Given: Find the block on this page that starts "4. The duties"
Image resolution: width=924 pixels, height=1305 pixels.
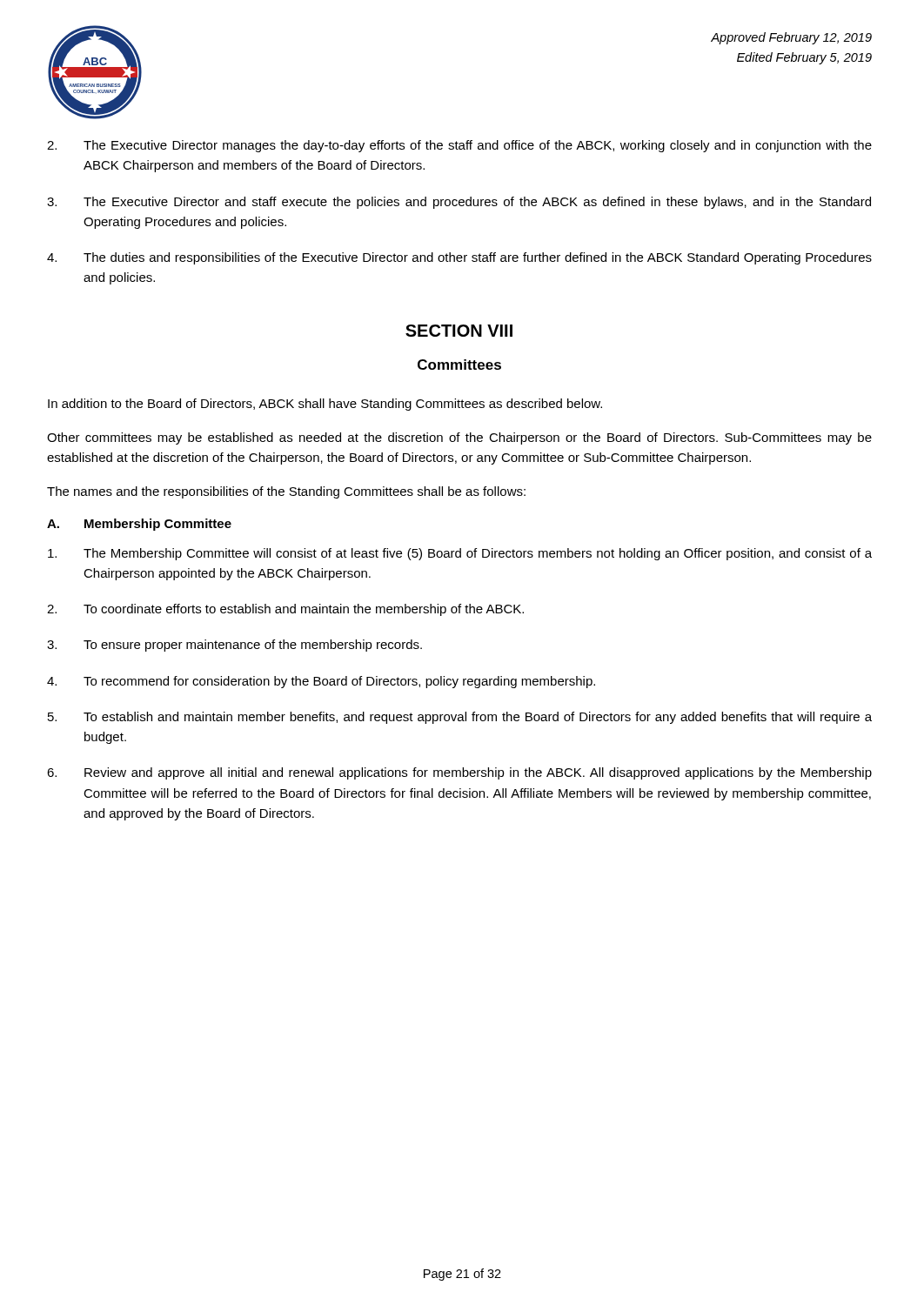Looking at the screenshot, I should click(x=459, y=267).
